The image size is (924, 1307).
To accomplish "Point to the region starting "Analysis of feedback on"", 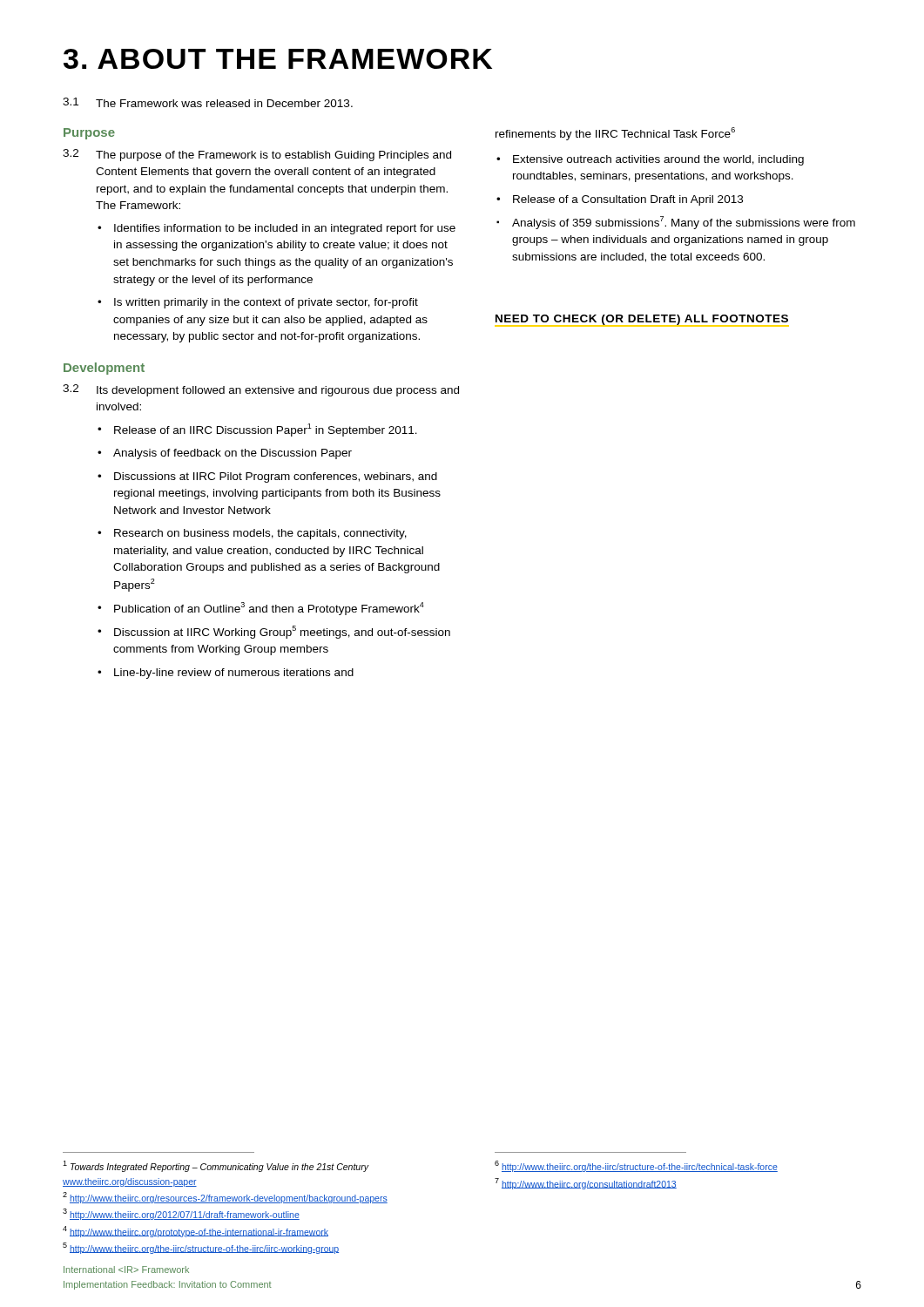I will pyautogui.click(x=232, y=453).
